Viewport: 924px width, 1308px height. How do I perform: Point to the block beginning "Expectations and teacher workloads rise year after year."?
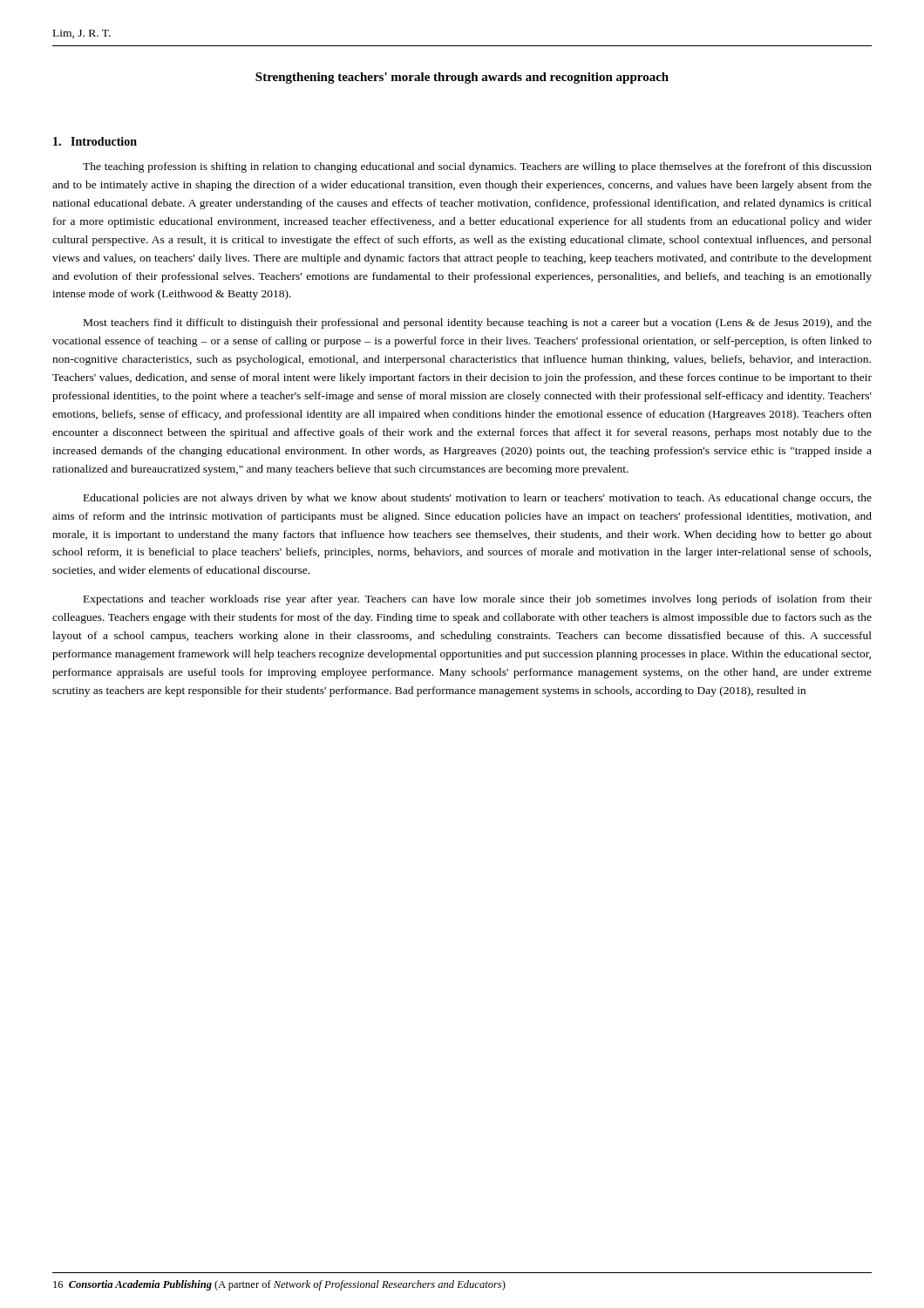(462, 645)
